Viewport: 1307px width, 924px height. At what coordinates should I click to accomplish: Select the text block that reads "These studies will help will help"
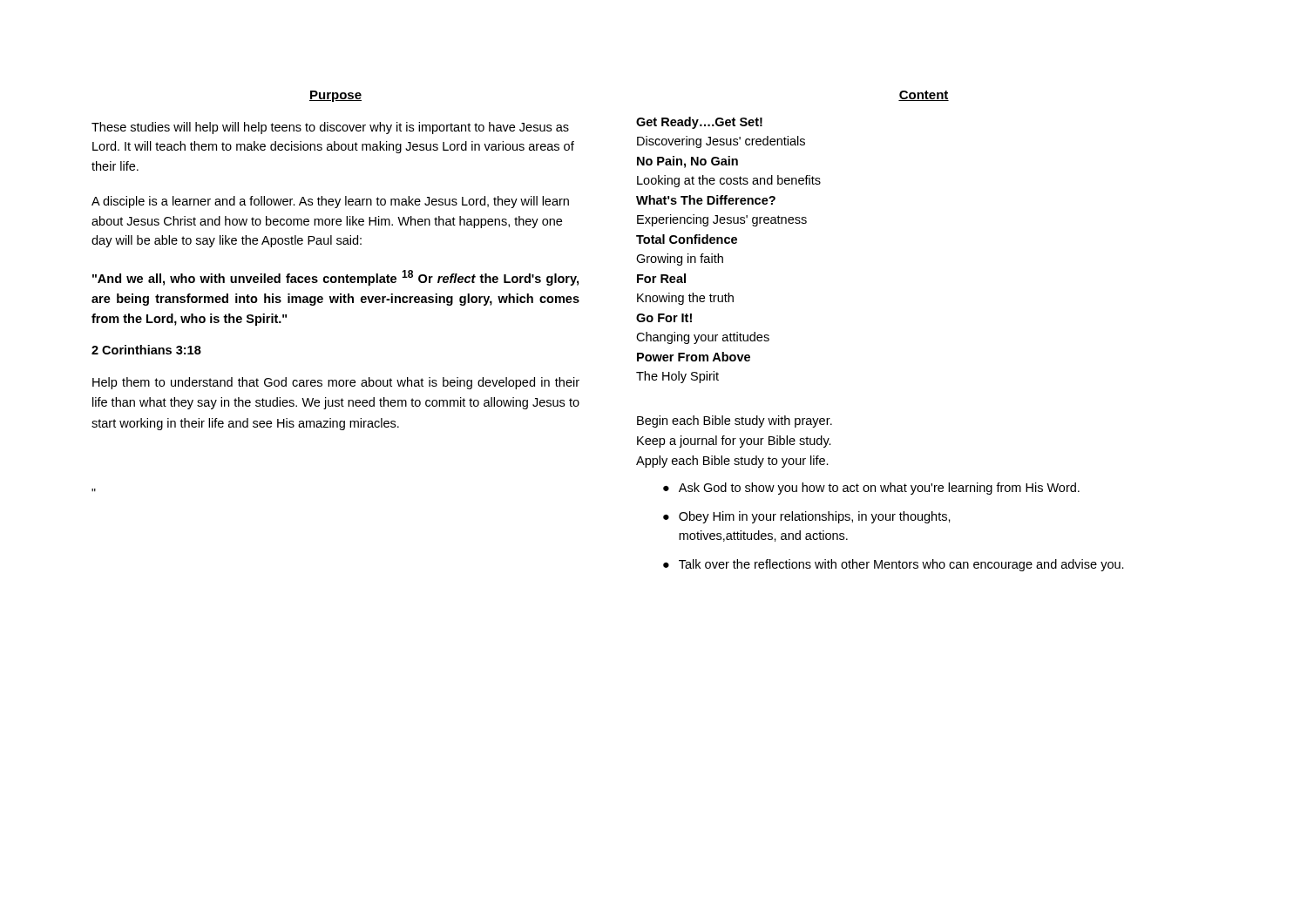333,147
